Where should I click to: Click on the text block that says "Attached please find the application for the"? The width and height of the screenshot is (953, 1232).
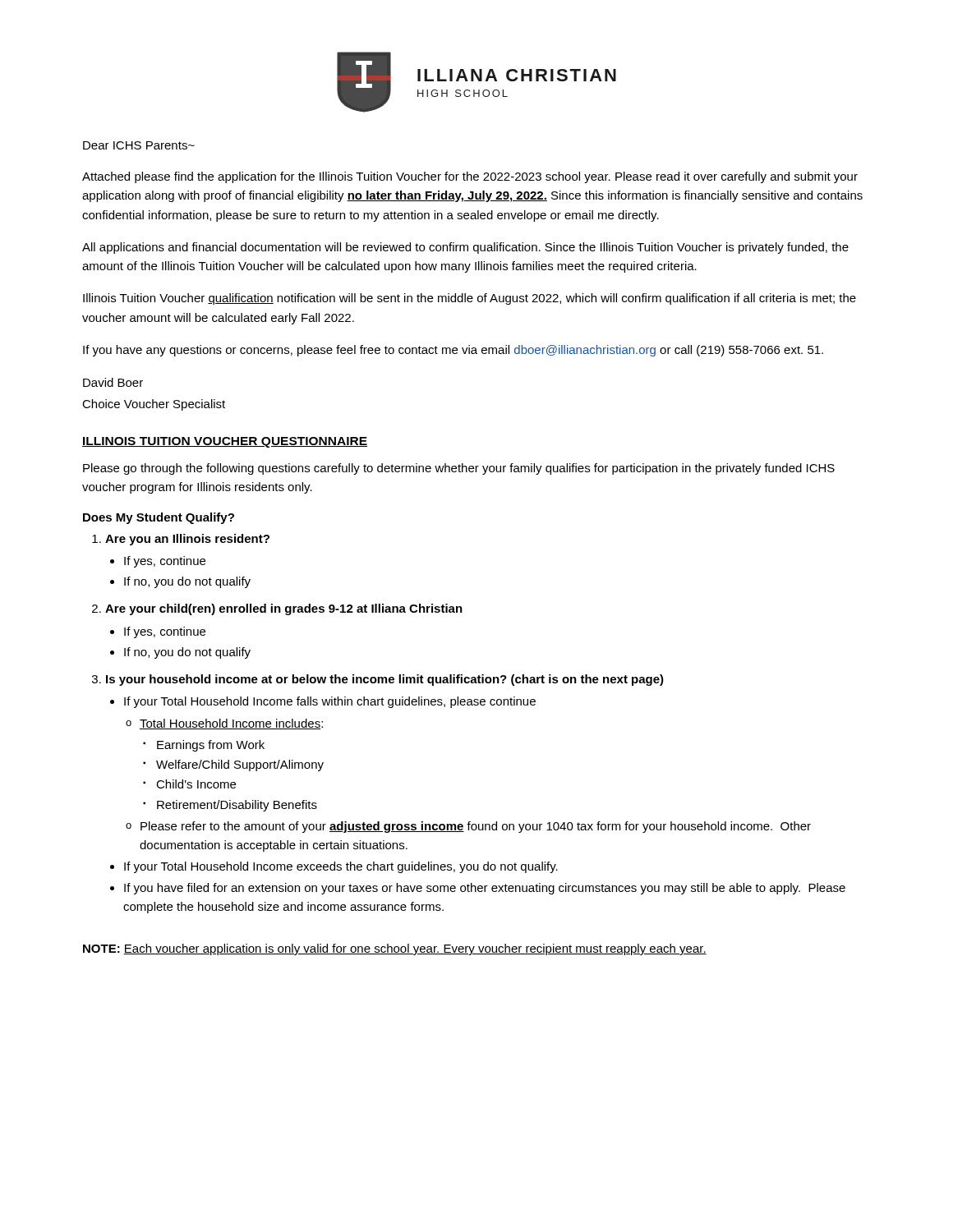pyautogui.click(x=472, y=195)
